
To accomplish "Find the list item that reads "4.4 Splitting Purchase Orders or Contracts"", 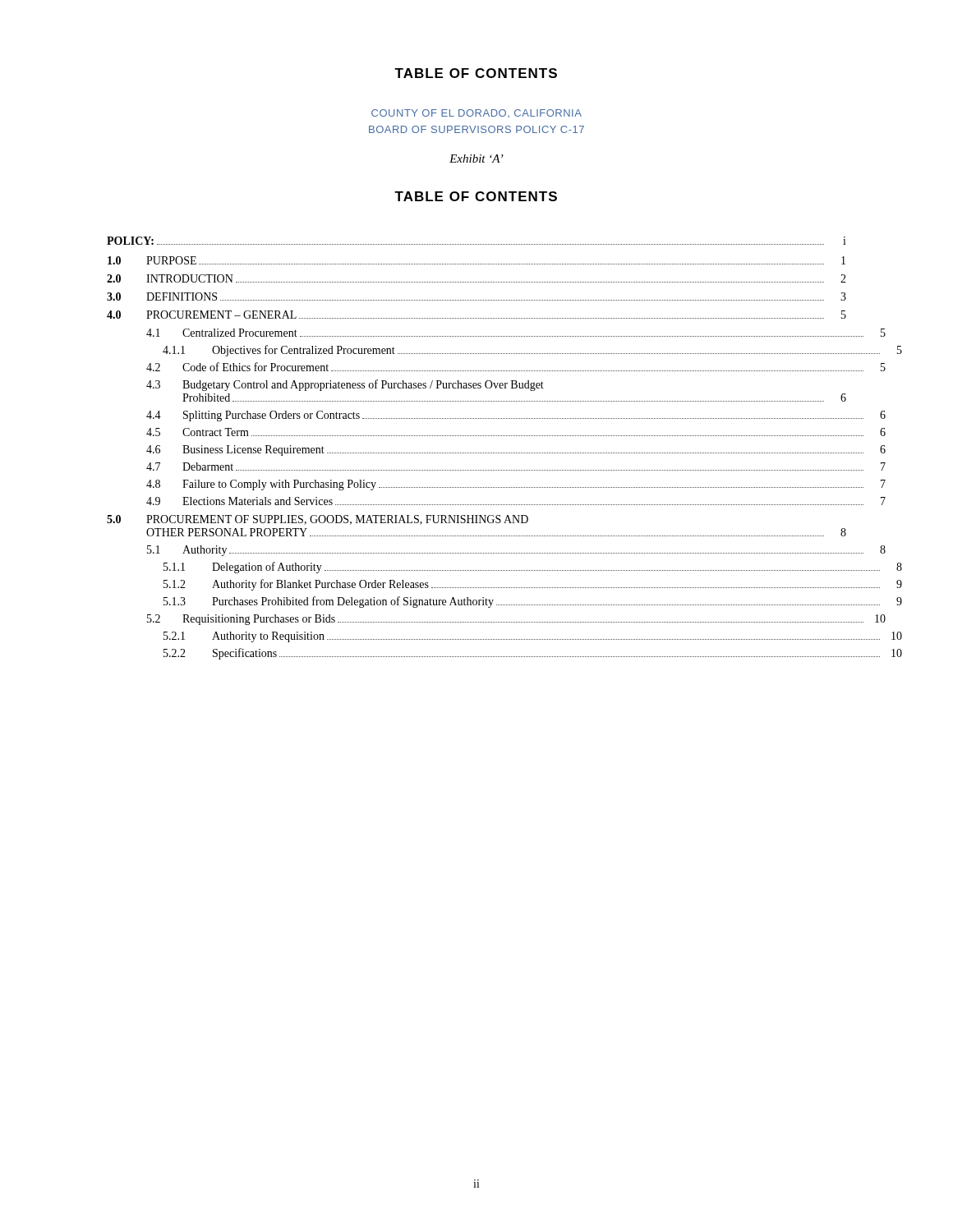I will 516,416.
